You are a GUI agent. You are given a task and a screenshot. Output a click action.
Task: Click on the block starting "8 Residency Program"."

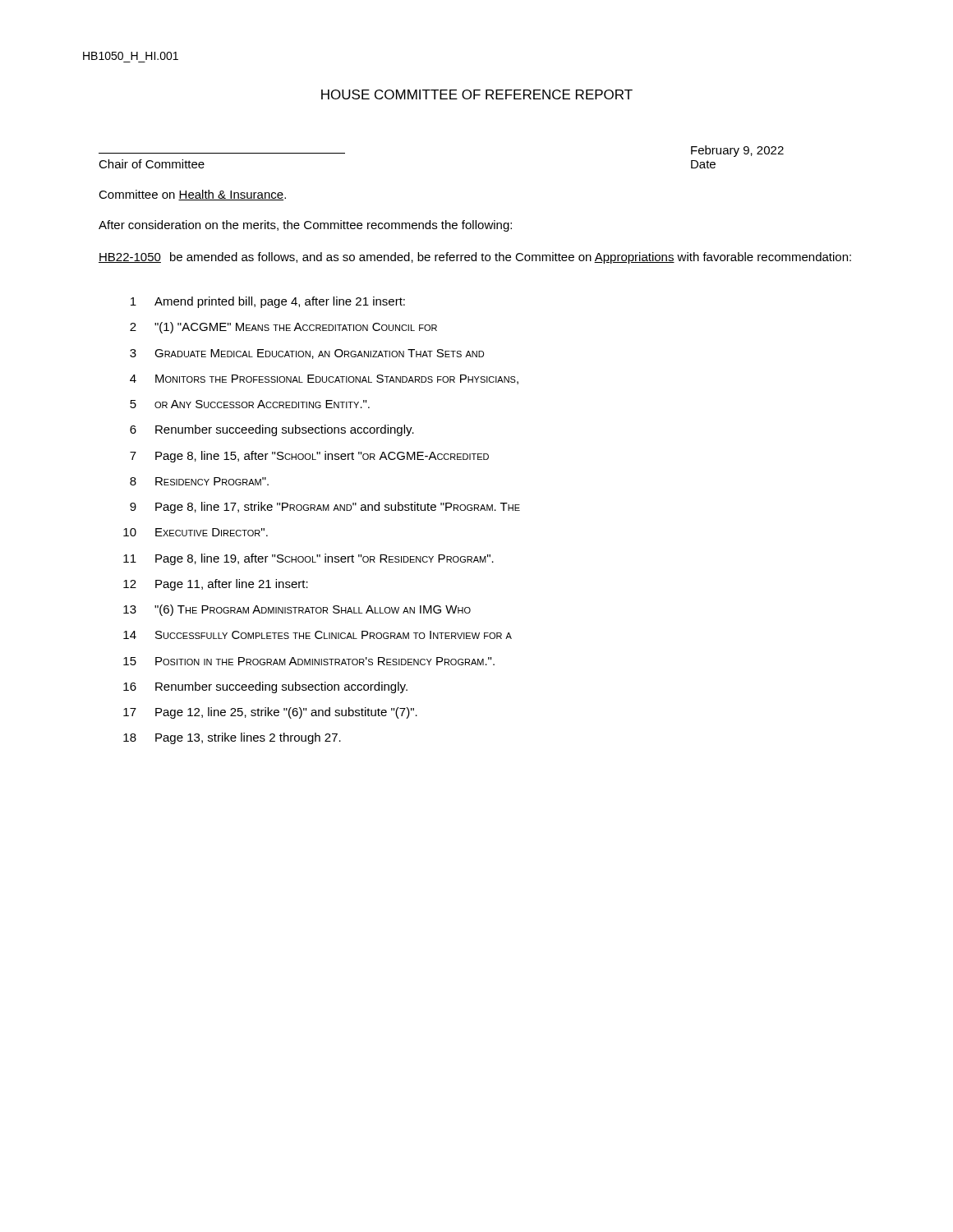[x=199, y=481]
